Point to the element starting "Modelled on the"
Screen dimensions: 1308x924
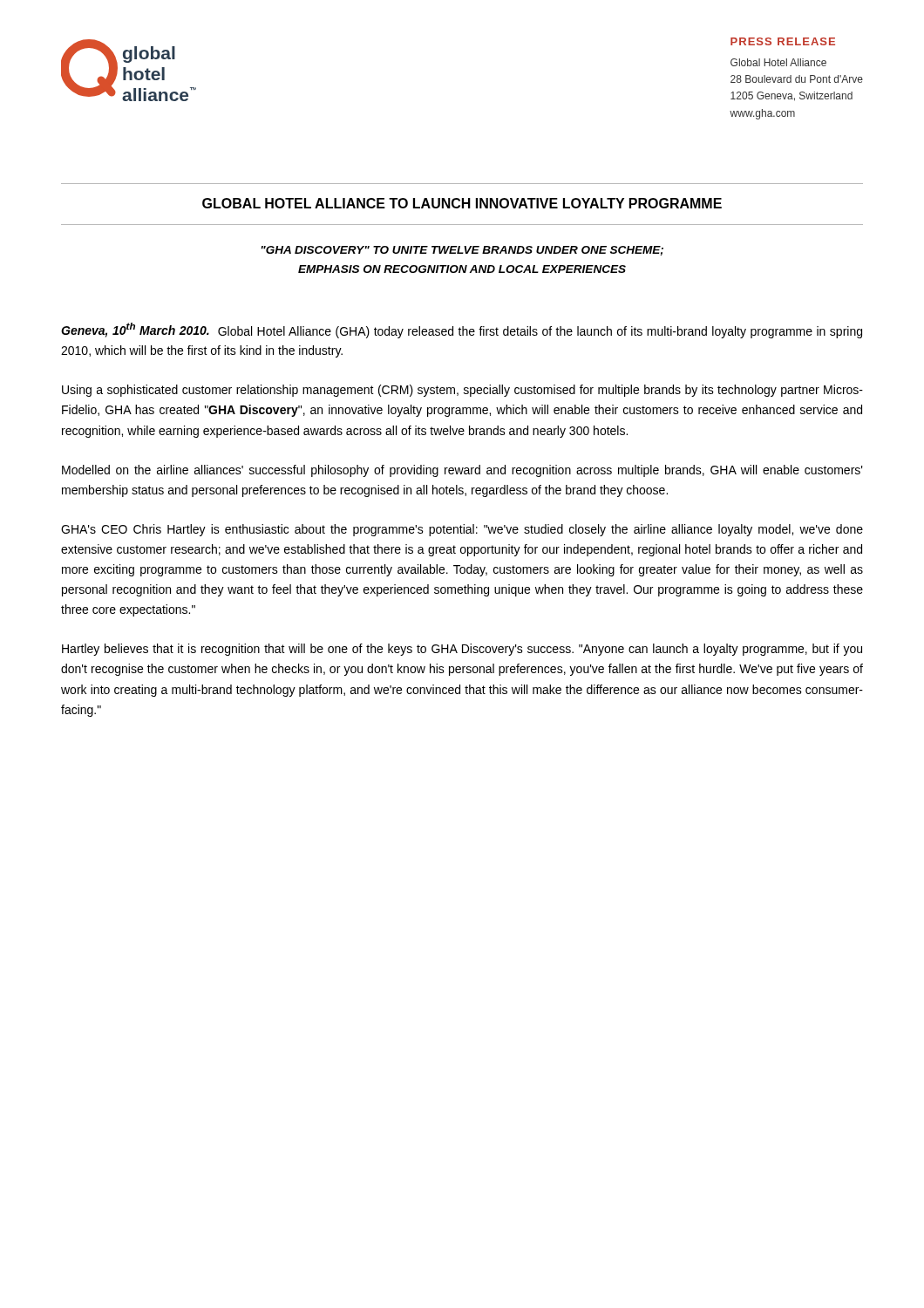[x=462, y=480]
